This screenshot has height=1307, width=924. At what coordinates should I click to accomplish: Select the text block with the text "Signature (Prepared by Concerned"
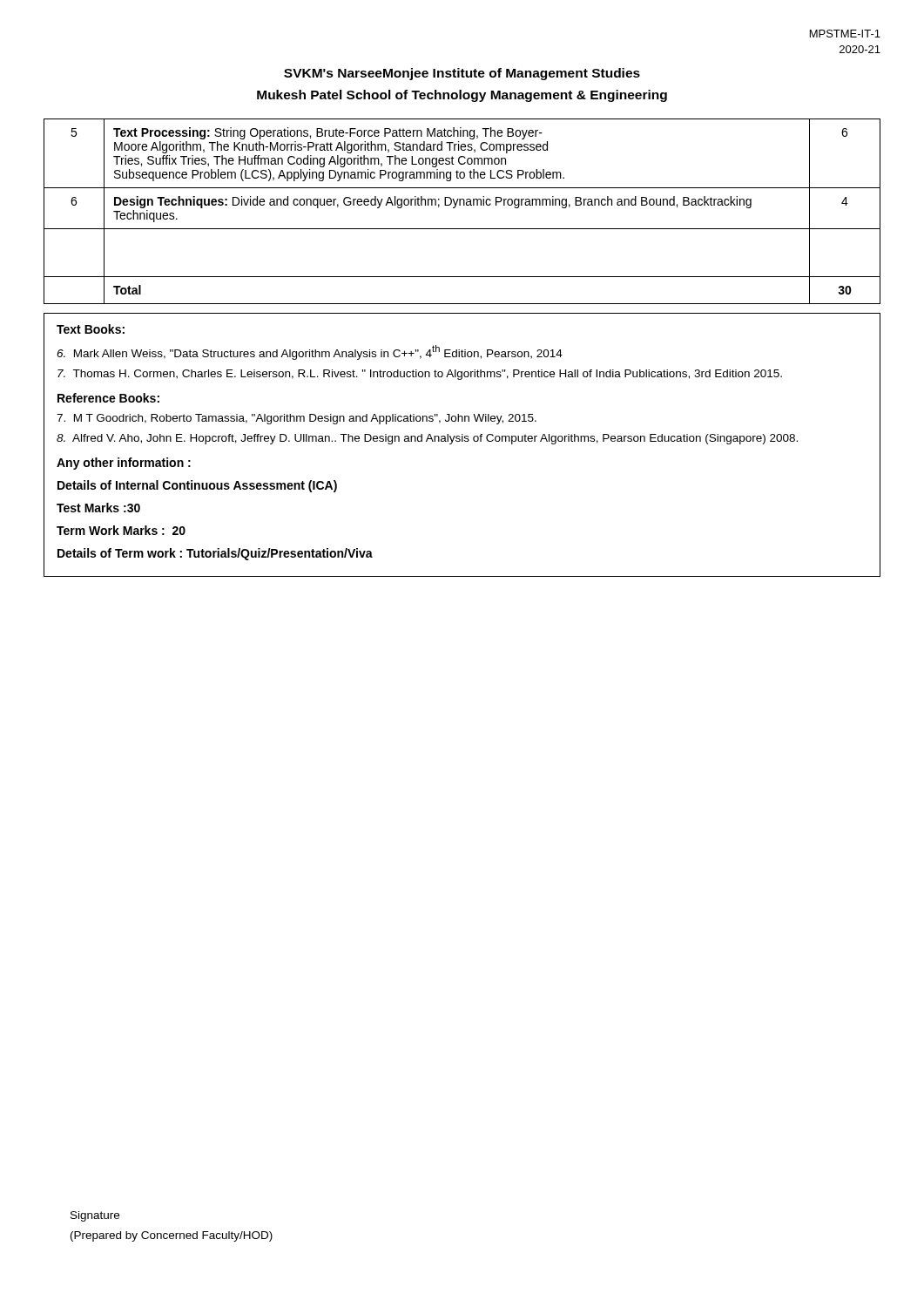(171, 1225)
